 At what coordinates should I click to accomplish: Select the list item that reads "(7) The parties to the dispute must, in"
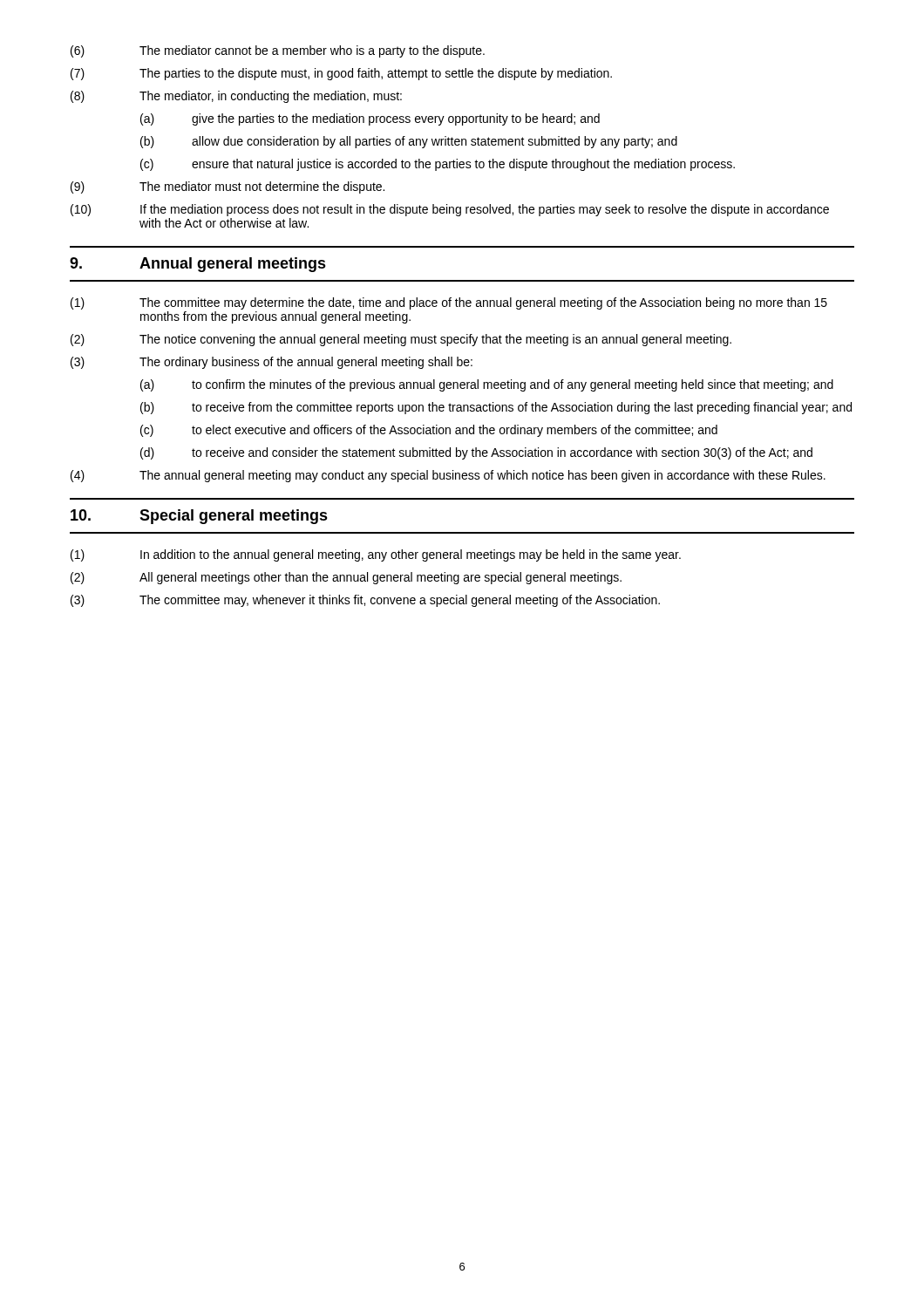462,73
